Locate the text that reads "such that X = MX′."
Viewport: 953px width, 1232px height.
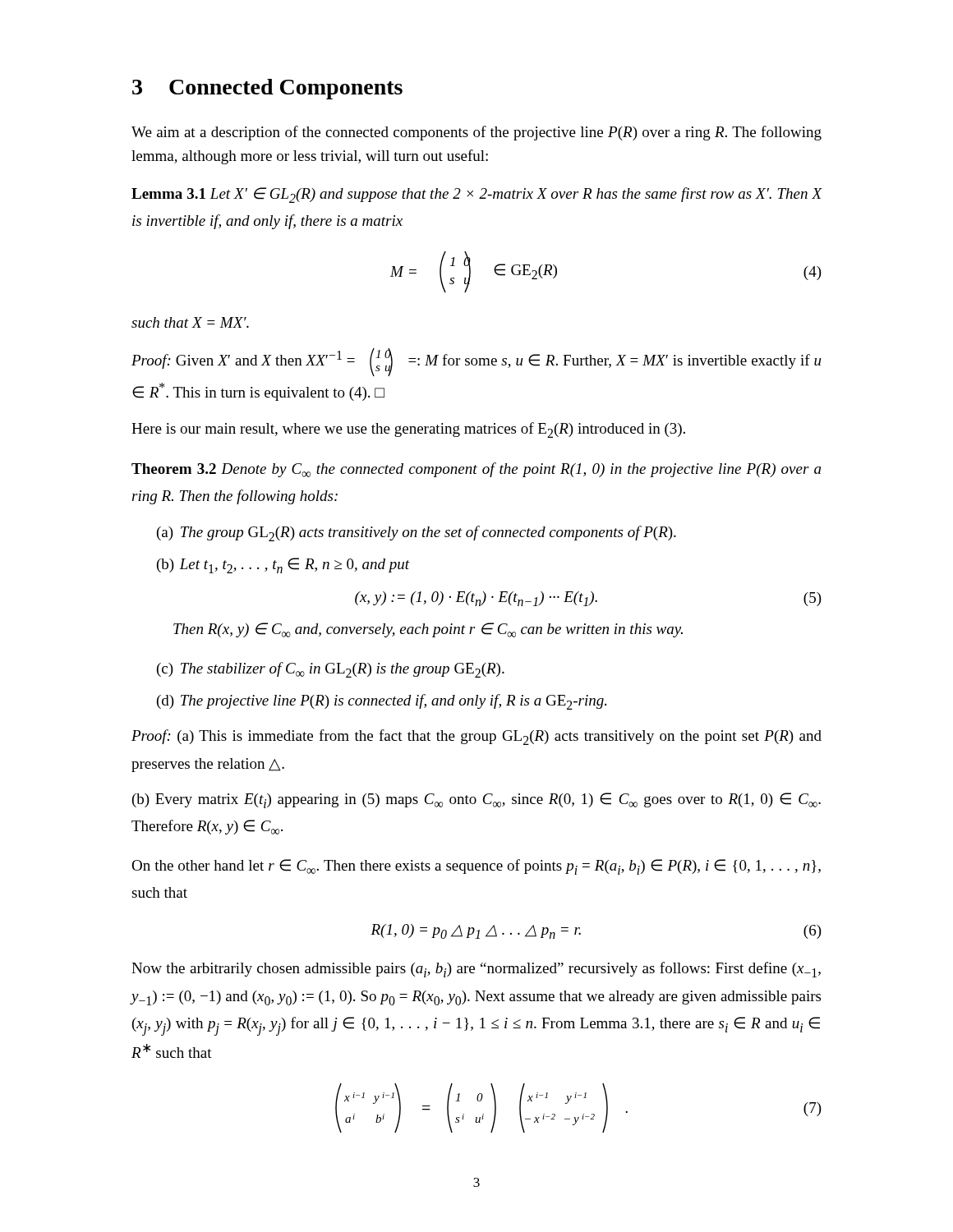click(x=190, y=322)
